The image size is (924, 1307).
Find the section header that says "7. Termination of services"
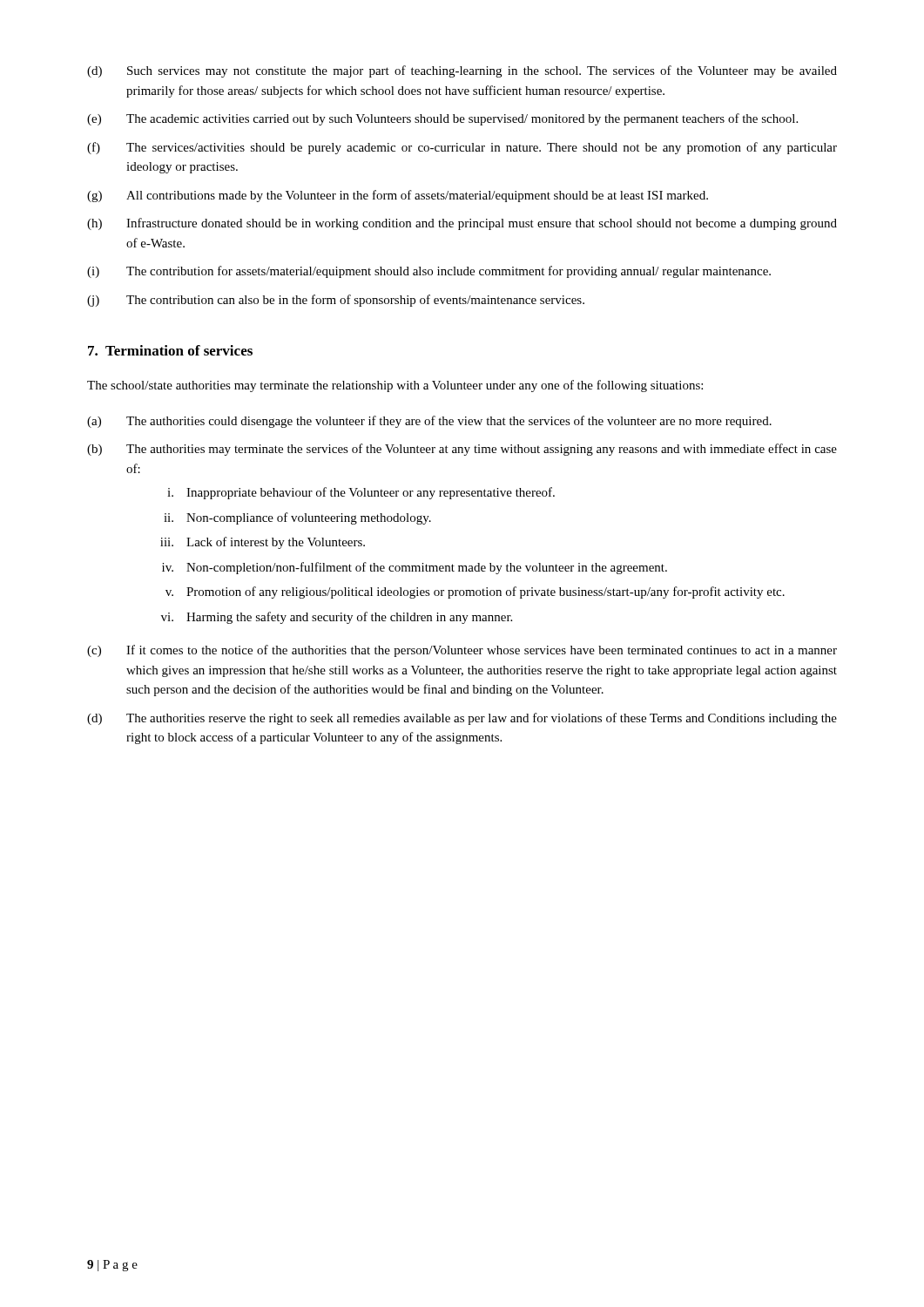[x=170, y=351]
